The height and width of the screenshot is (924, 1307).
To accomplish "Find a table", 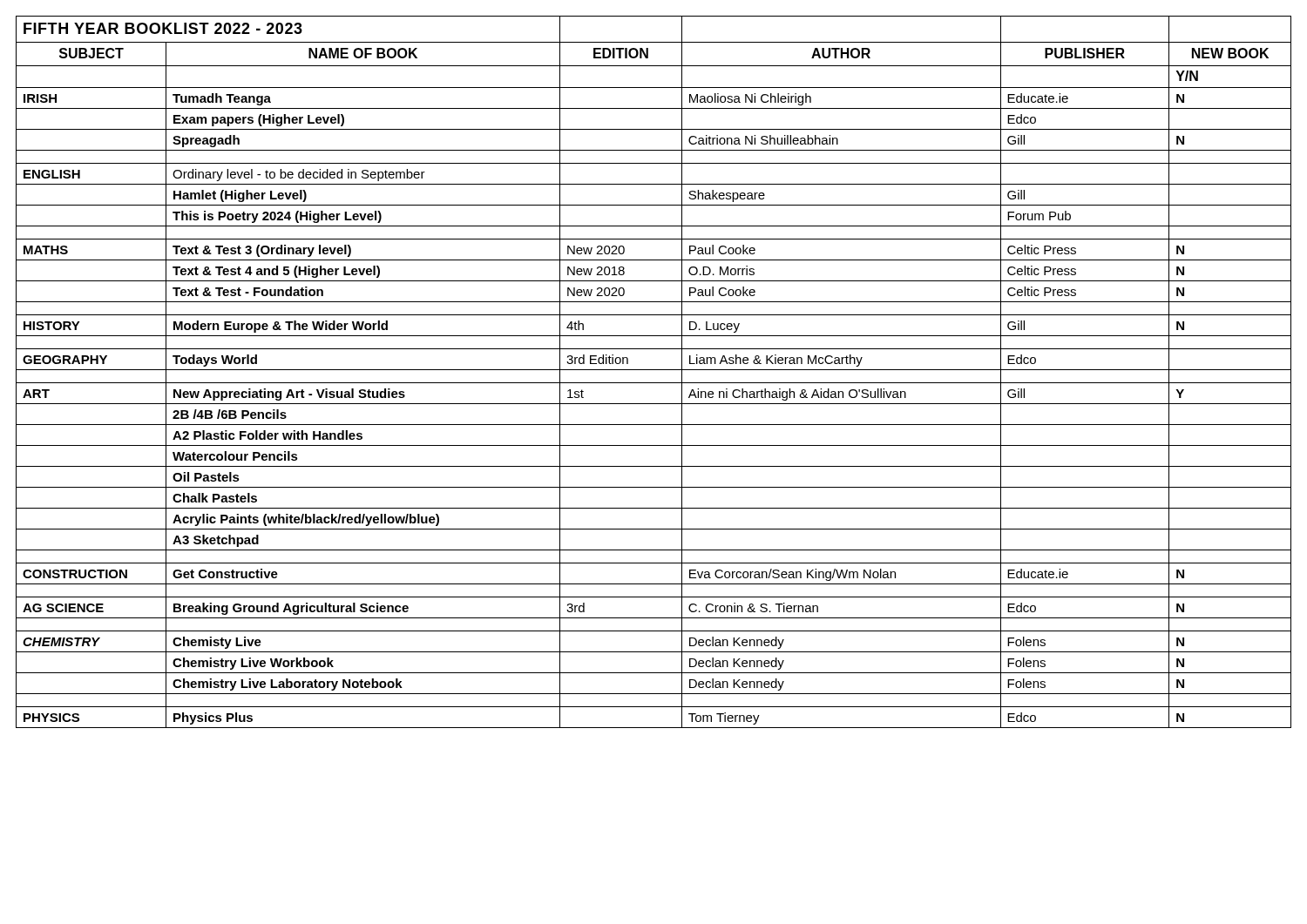I will click(654, 372).
